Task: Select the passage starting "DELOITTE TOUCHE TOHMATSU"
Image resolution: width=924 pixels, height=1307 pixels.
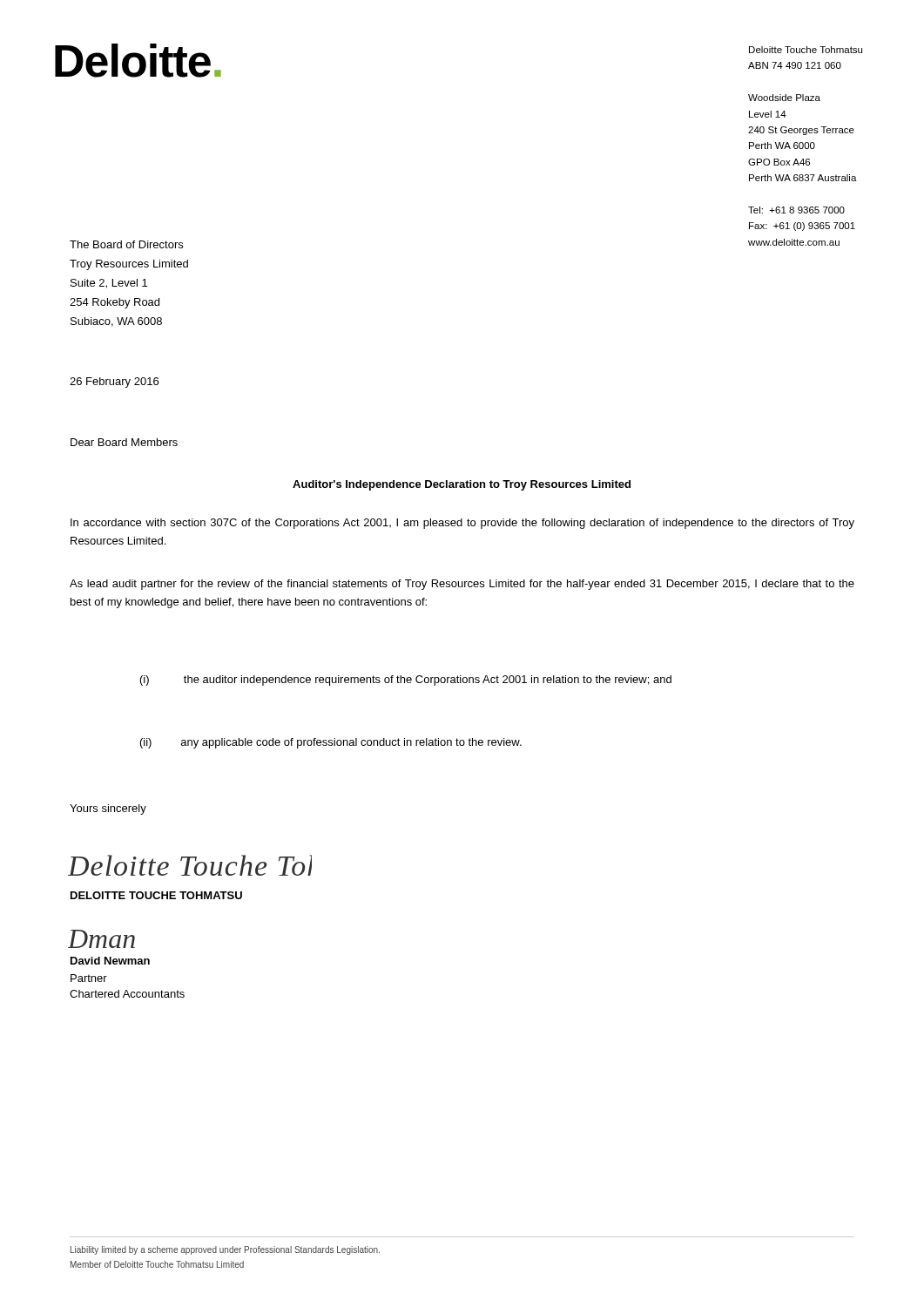Action: (x=156, y=895)
